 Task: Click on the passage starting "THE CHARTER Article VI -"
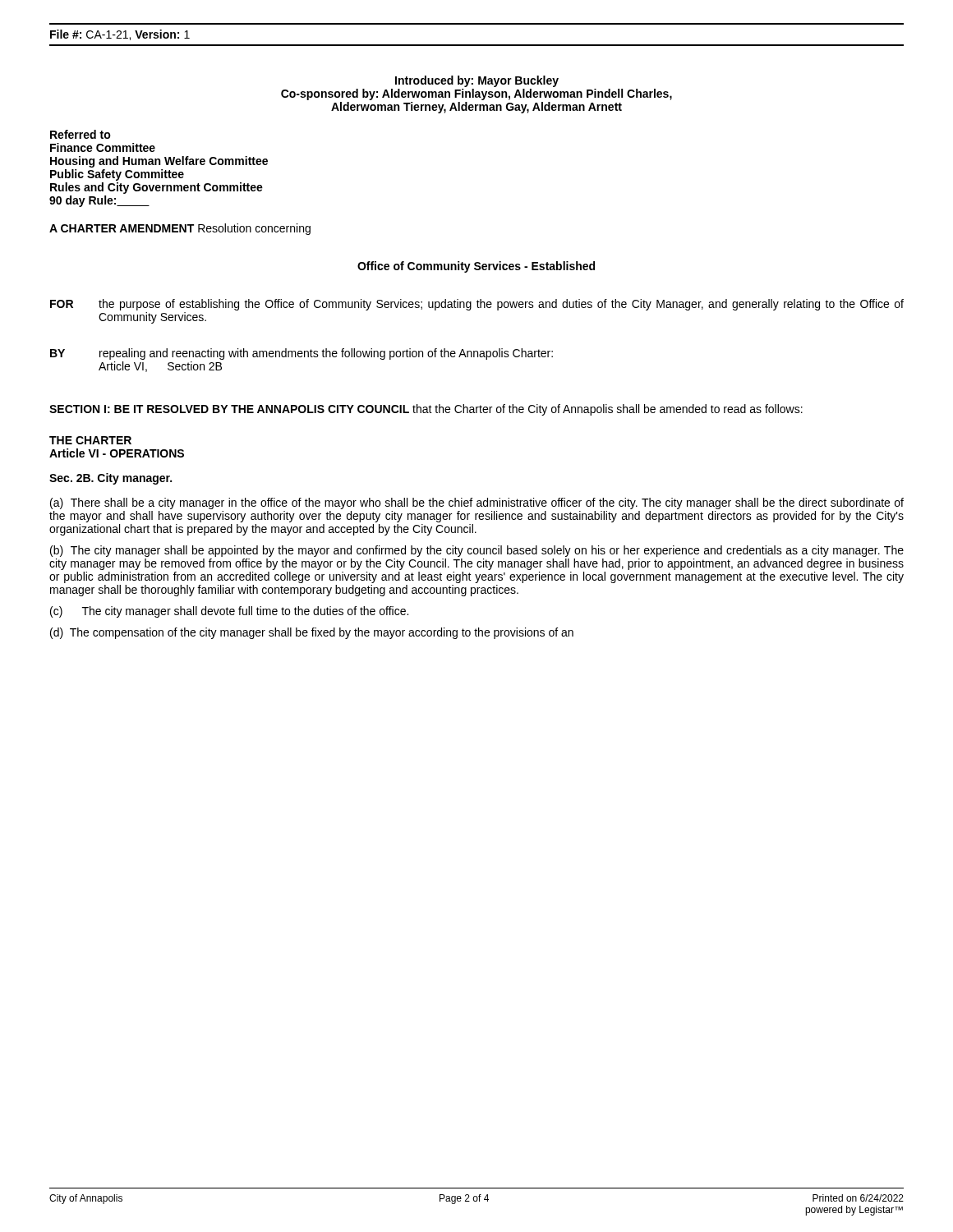coord(117,447)
